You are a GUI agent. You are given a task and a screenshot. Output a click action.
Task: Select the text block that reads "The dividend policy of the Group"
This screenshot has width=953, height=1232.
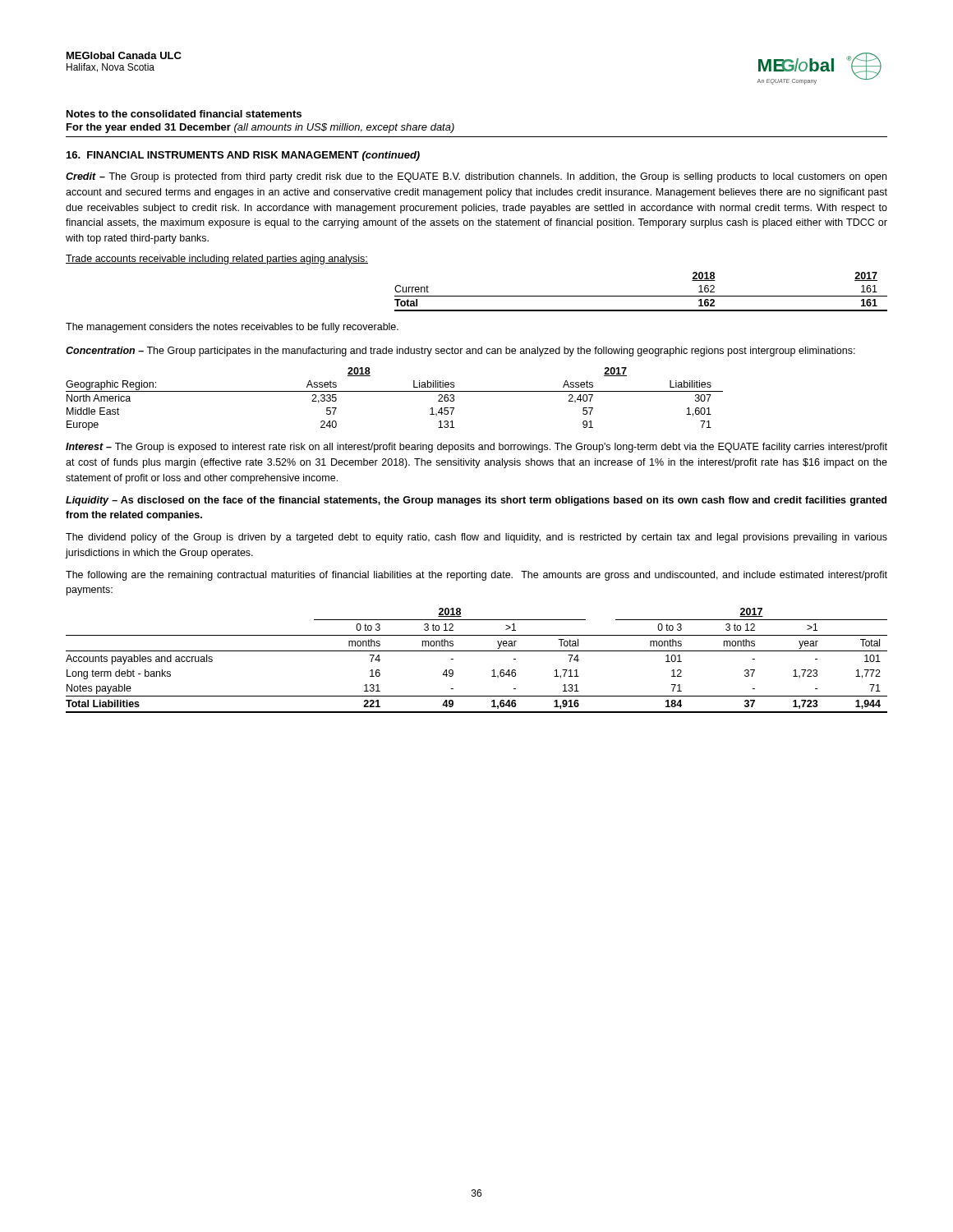tap(476, 545)
